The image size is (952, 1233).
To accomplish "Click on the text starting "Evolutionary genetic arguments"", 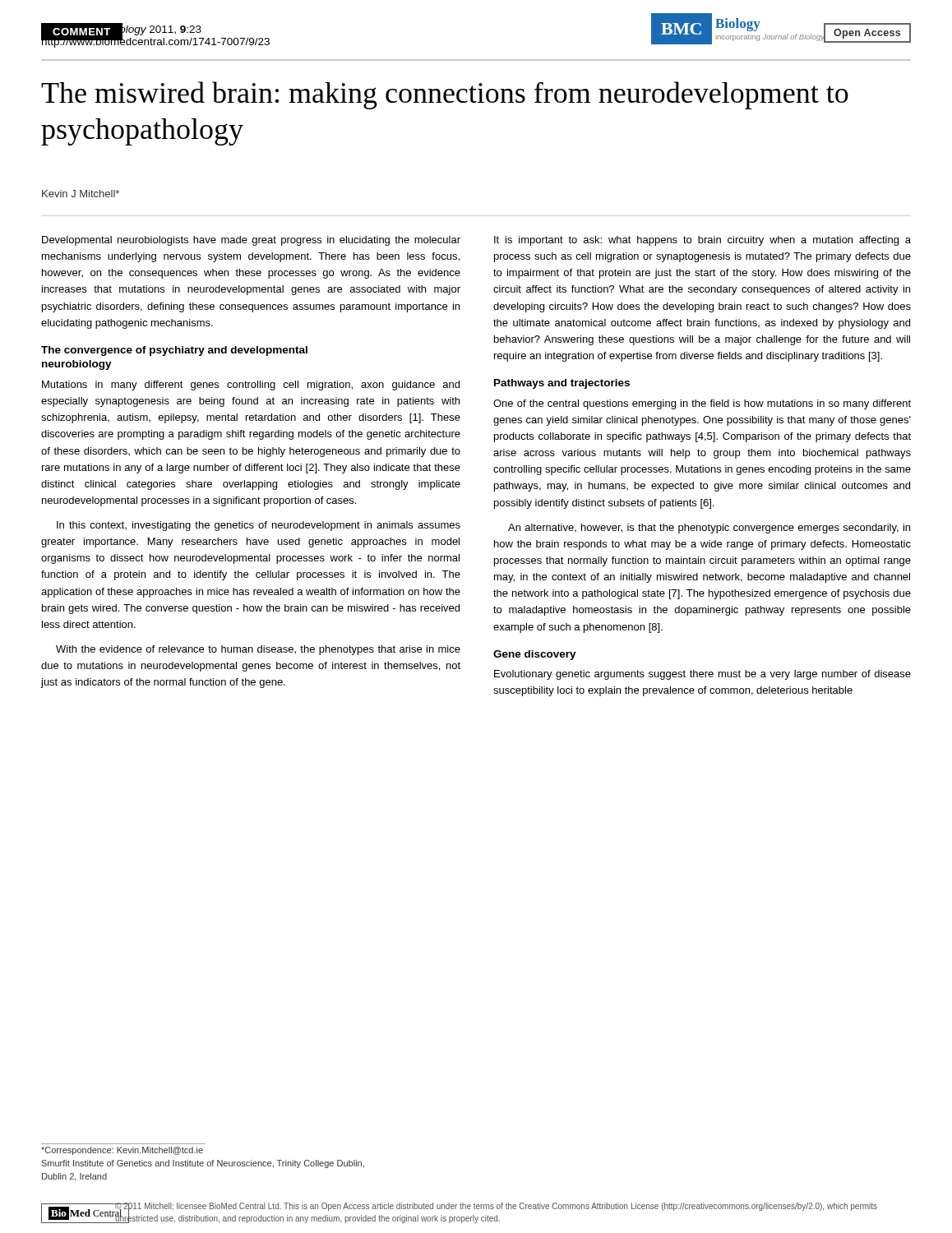I will pyautogui.click(x=702, y=683).
